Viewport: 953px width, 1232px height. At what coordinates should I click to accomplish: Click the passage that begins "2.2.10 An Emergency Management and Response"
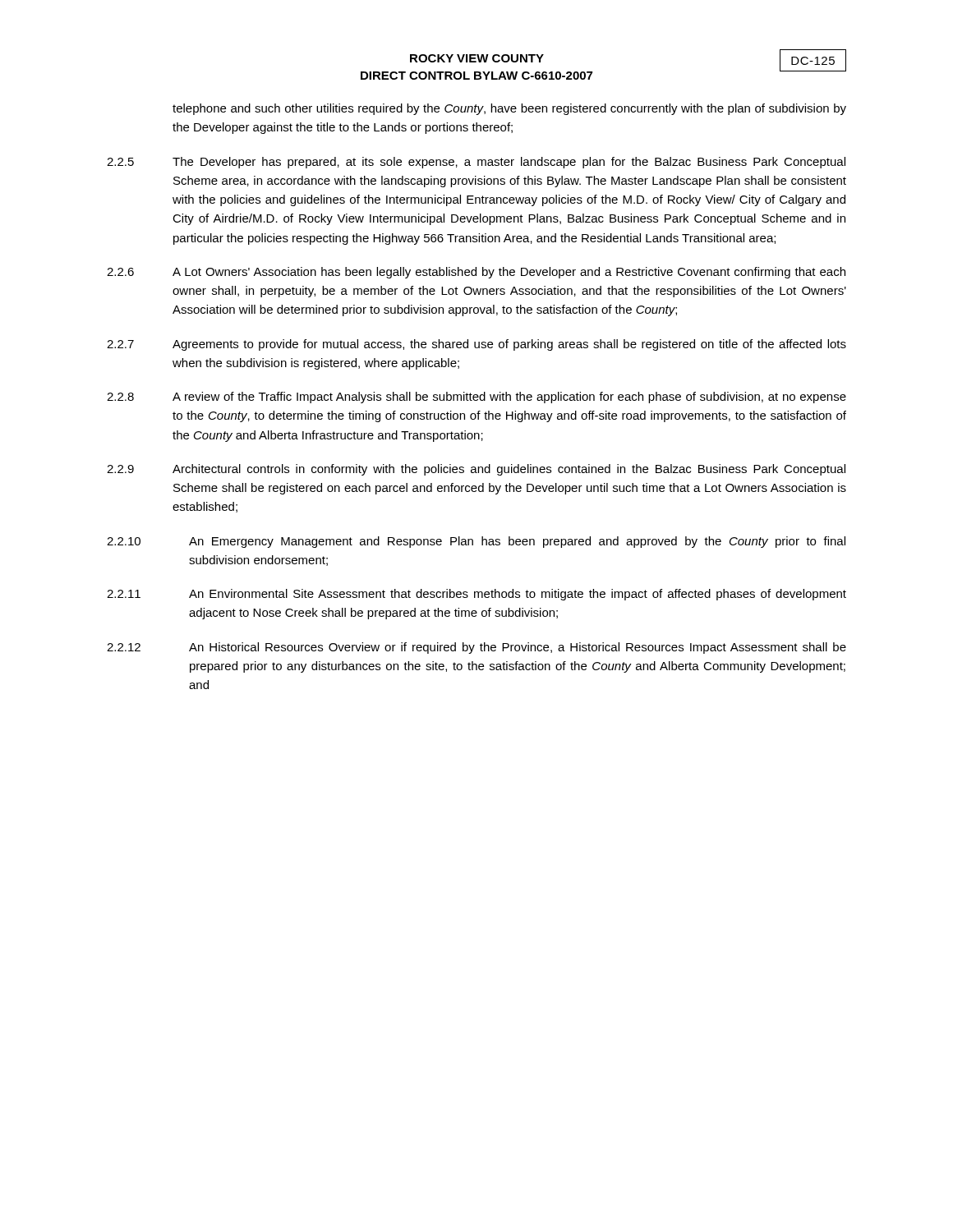pyautogui.click(x=476, y=550)
